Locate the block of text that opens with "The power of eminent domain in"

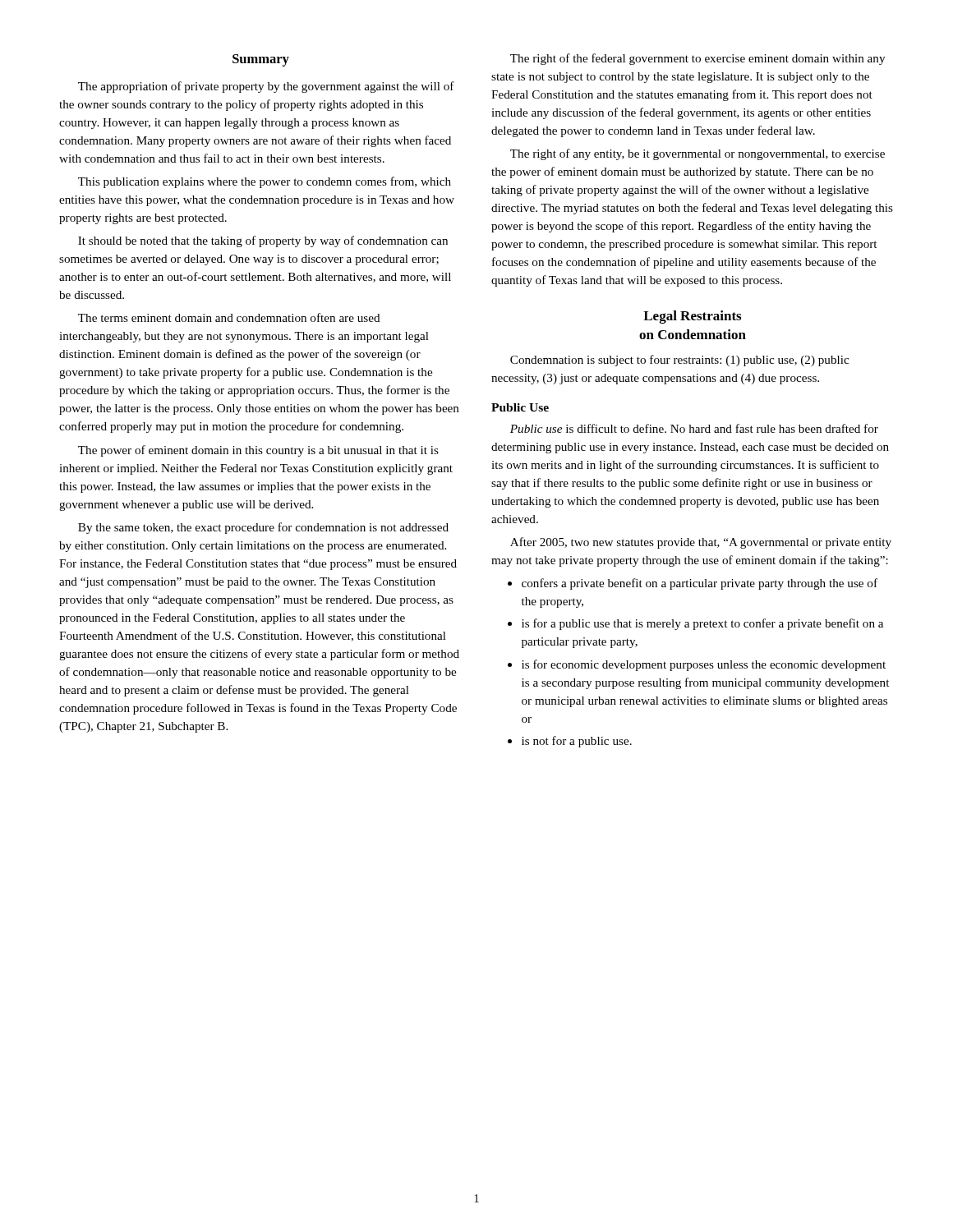click(x=260, y=477)
